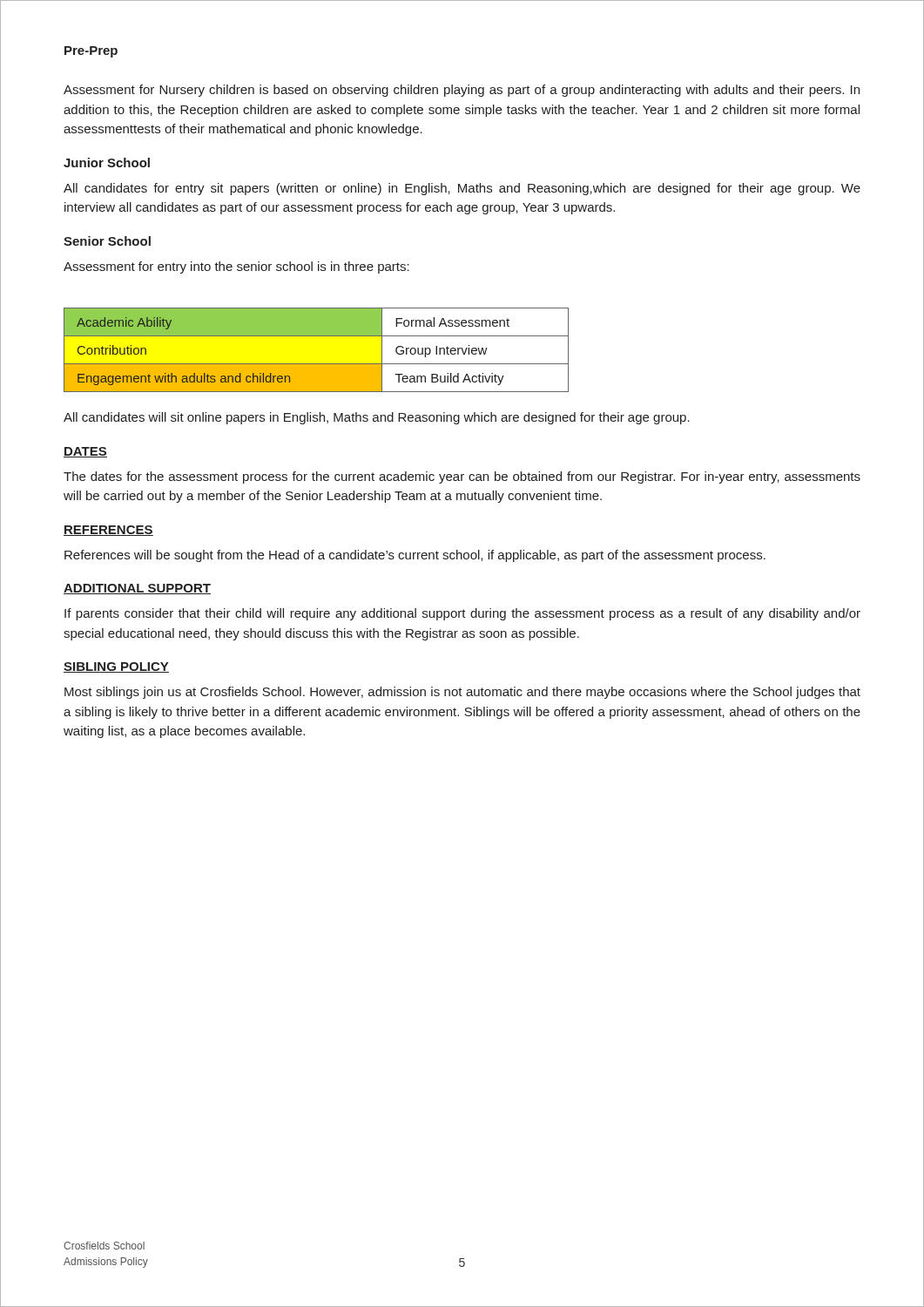
Task: Where is the passage that starts "References will be sought from"?
Action: pos(415,554)
